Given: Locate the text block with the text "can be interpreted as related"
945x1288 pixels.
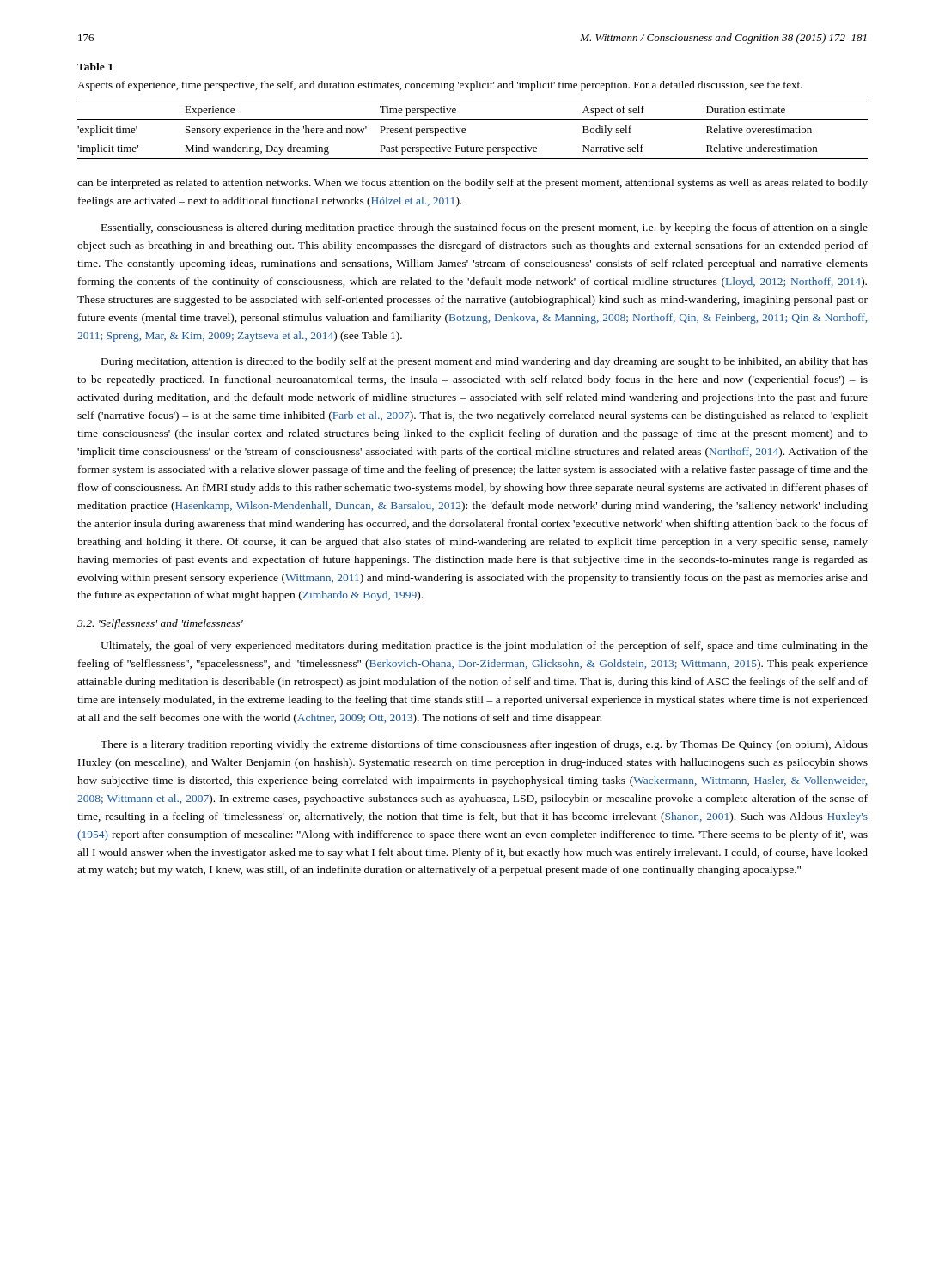Looking at the screenshot, I should coord(472,390).
